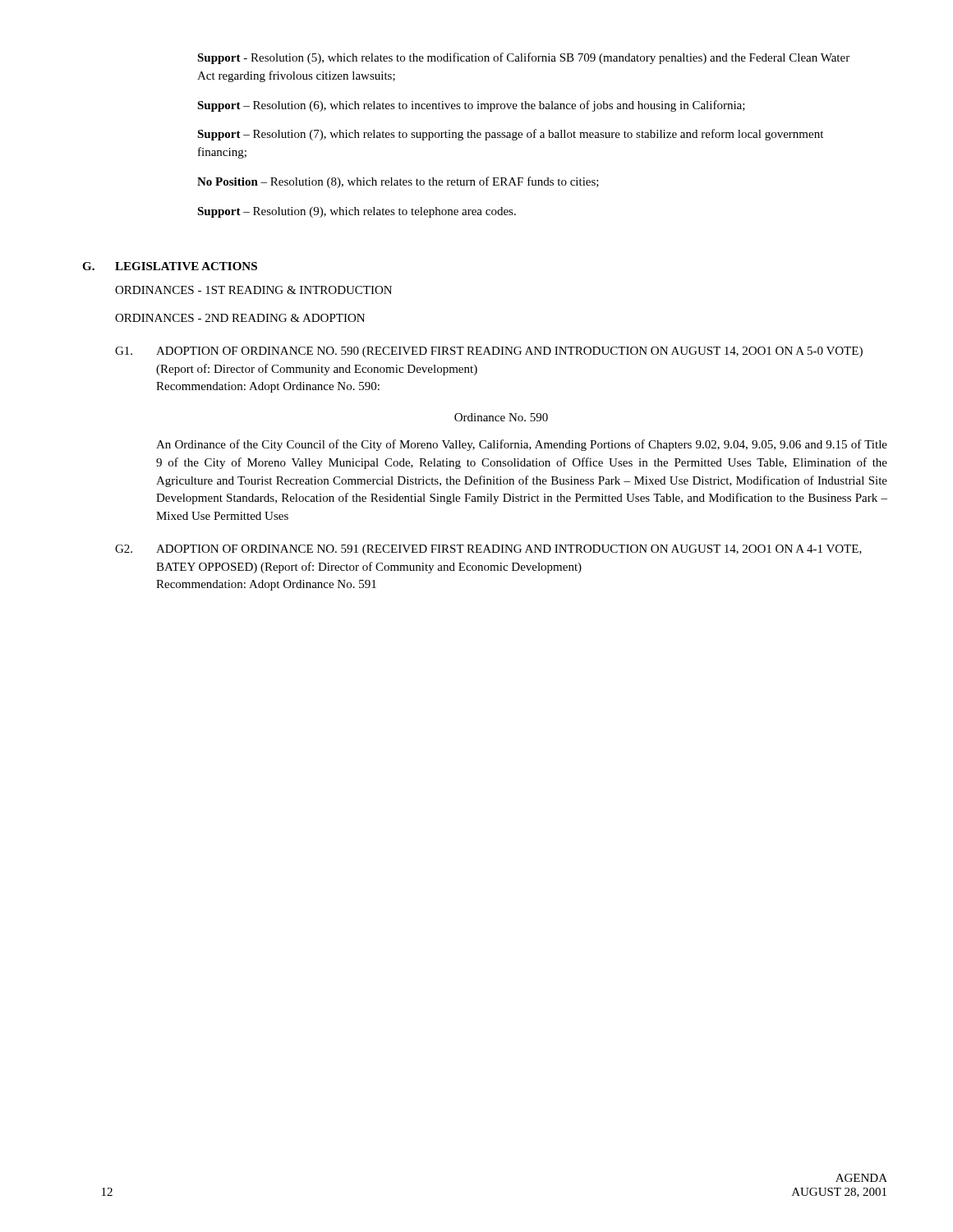Select the text block starting "G1. ADOPTION OF ORDINANCE"

pos(489,352)
